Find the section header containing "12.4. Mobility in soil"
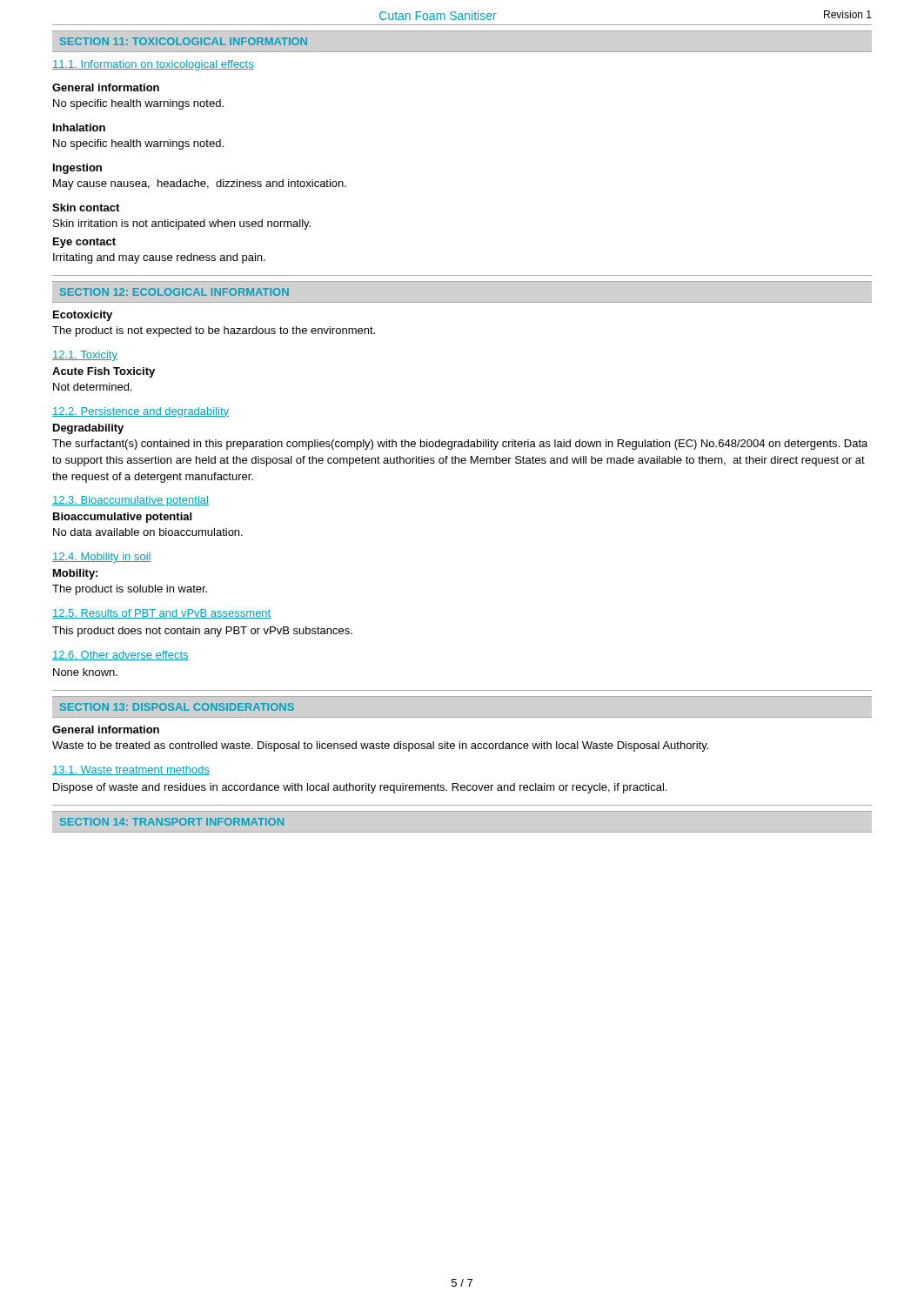924x1305 pixels. (102, 558)
